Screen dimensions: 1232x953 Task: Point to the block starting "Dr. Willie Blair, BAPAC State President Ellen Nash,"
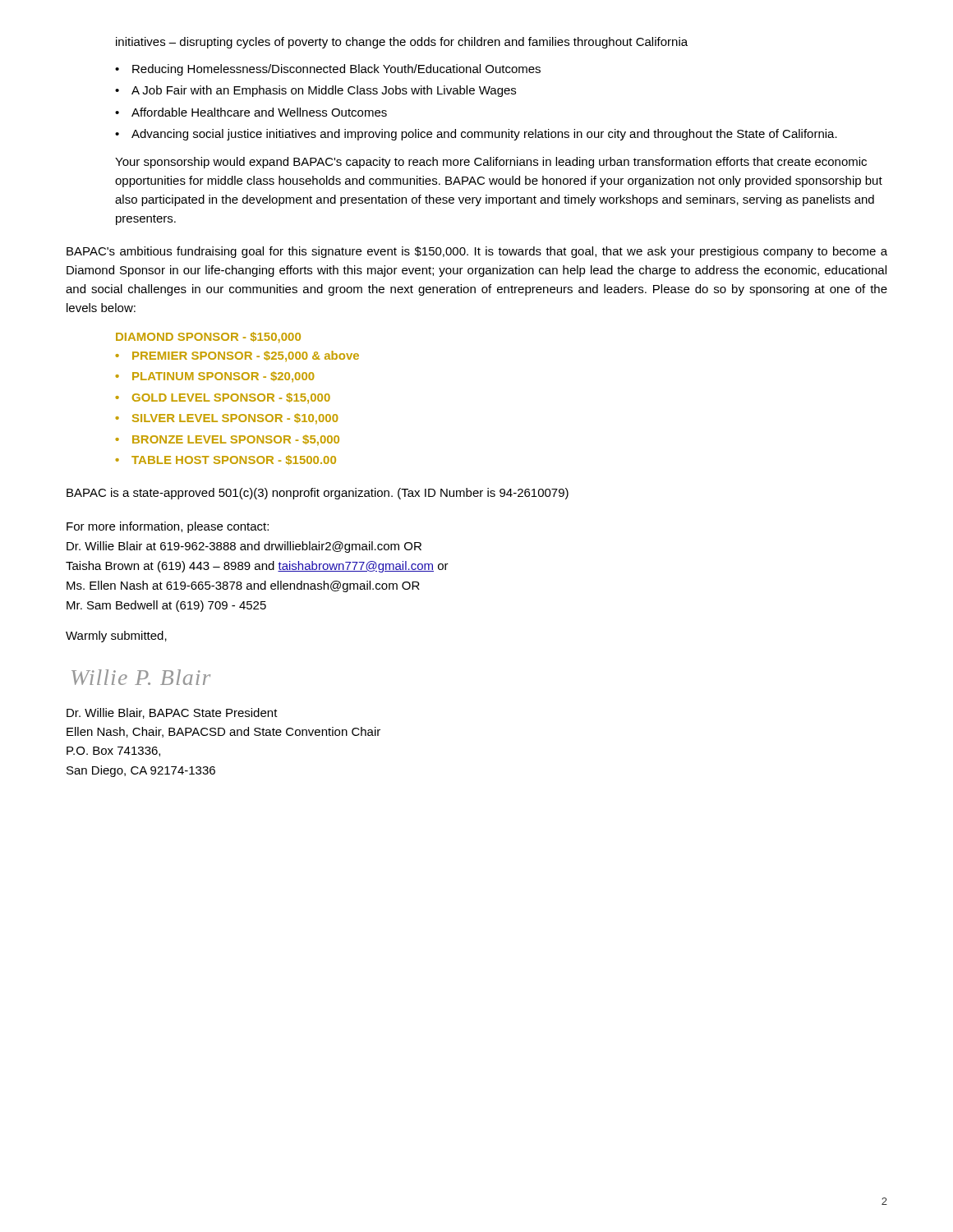coord(223,741)
